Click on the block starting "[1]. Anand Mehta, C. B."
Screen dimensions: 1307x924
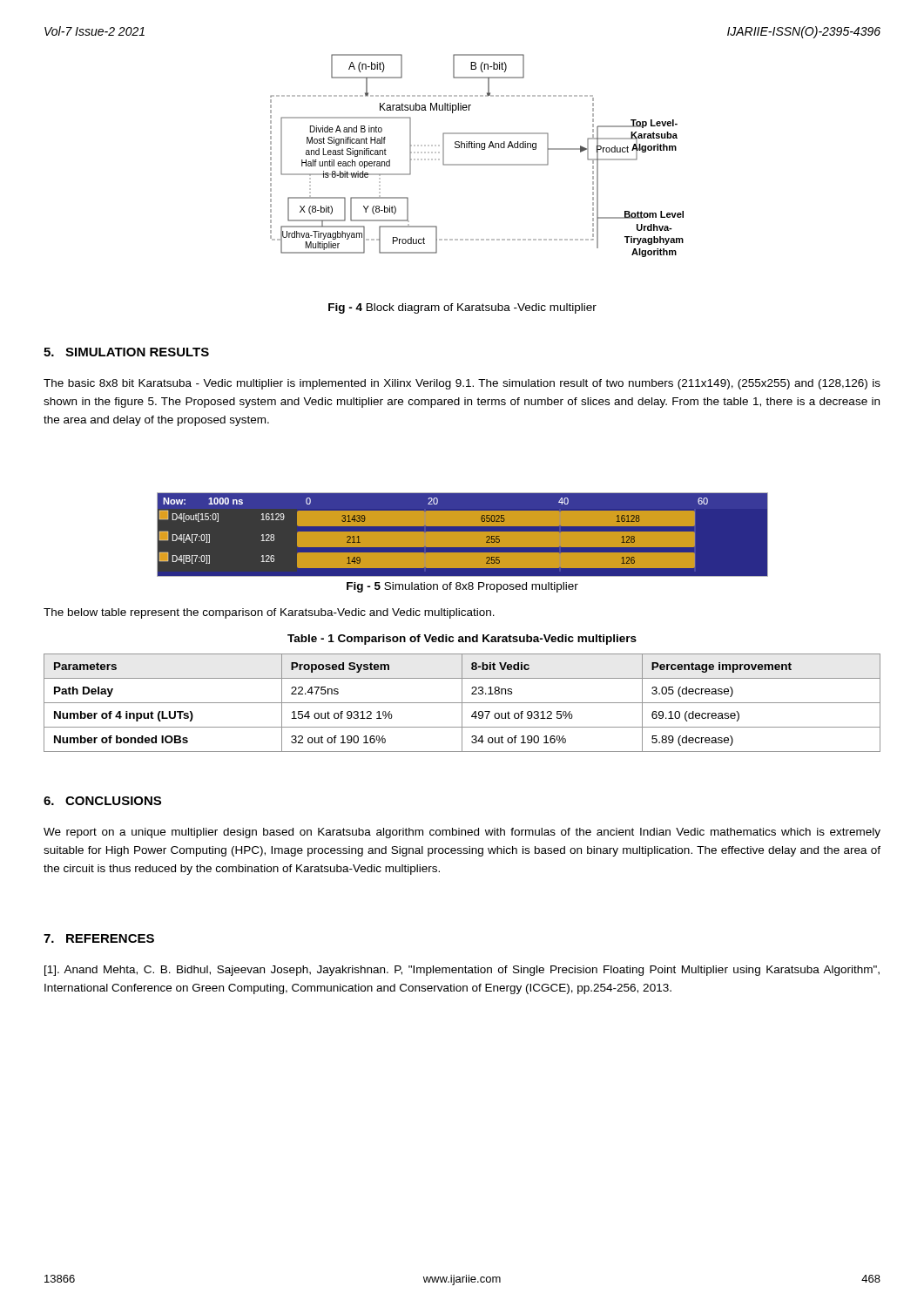click(462, 978)
